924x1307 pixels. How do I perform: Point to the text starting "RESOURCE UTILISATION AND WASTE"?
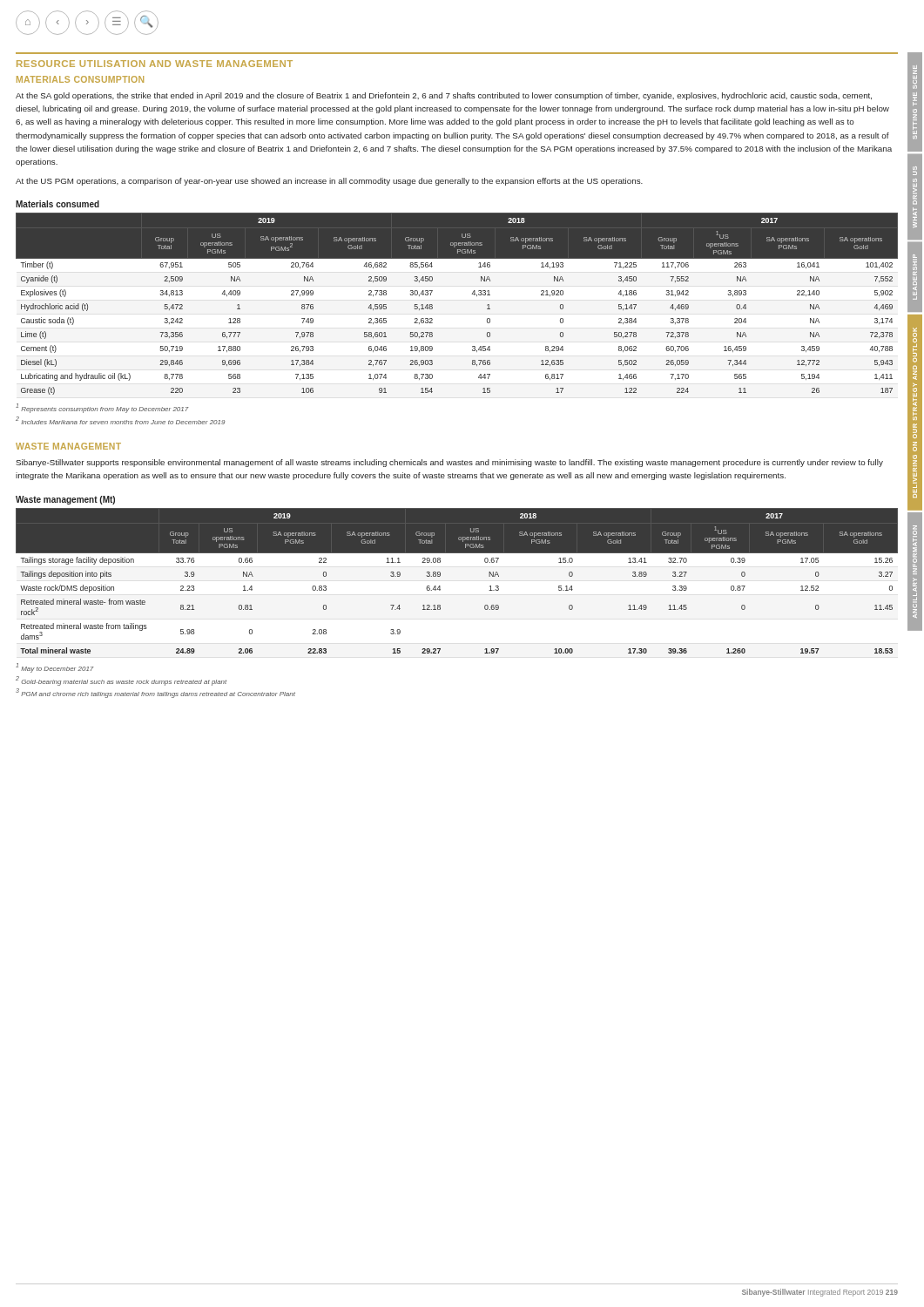(x=155, y=64)
